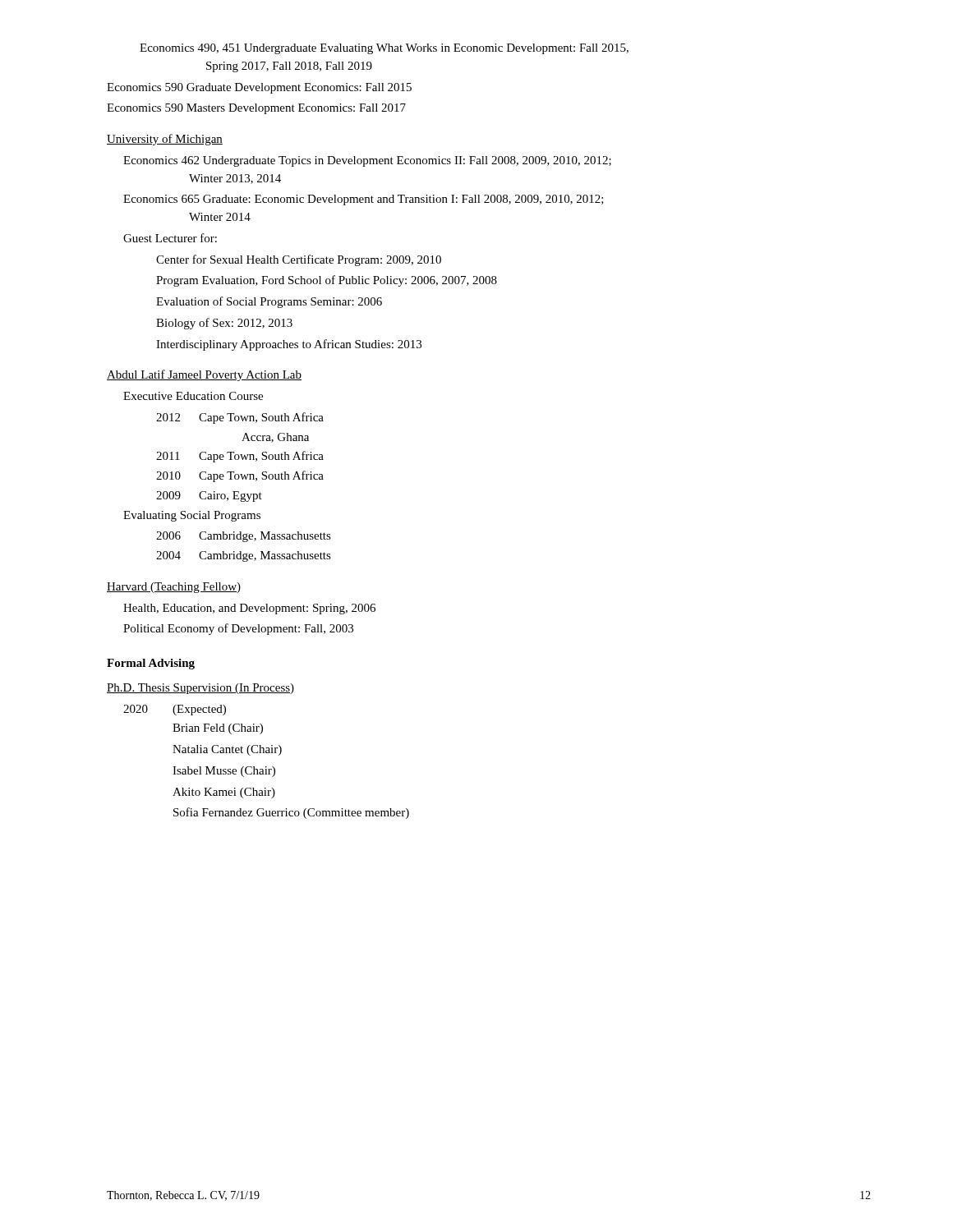Click on the region starting "Harvard (Teaching Fellow)"

point(174,586)
